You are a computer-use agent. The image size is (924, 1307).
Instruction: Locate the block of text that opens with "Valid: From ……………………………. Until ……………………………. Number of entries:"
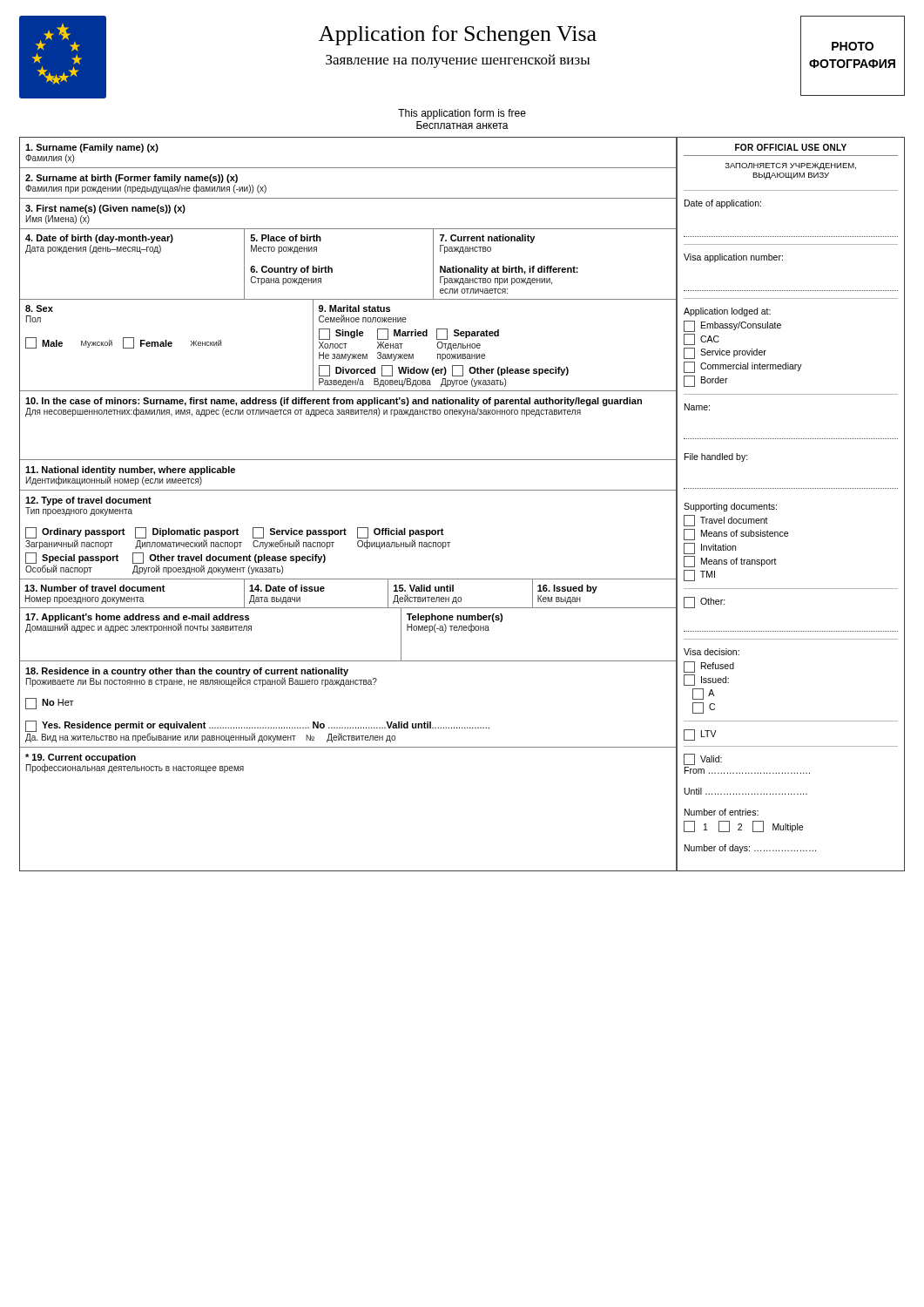(791, 803)
